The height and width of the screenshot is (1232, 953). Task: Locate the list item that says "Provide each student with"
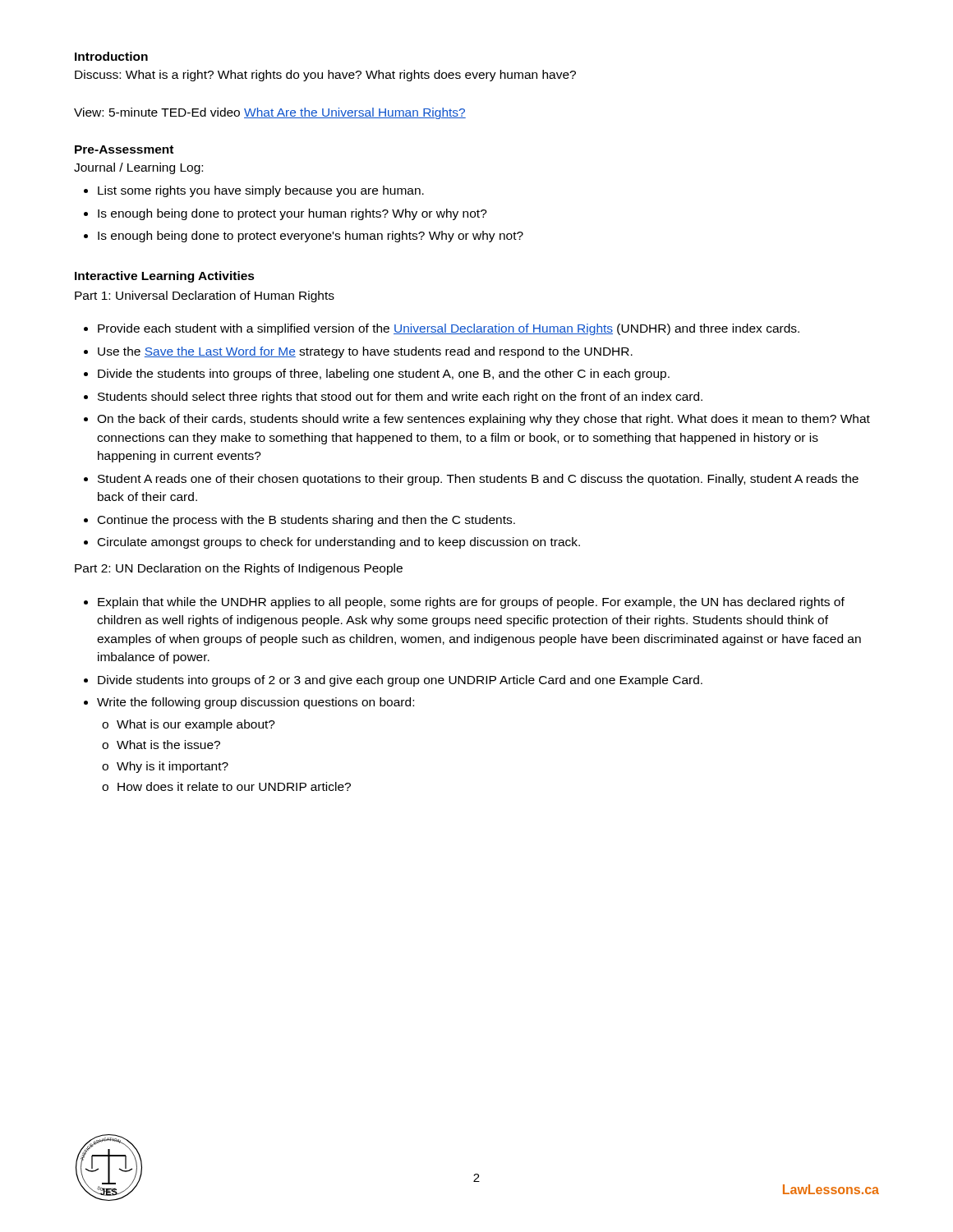(x=449, y=328)
